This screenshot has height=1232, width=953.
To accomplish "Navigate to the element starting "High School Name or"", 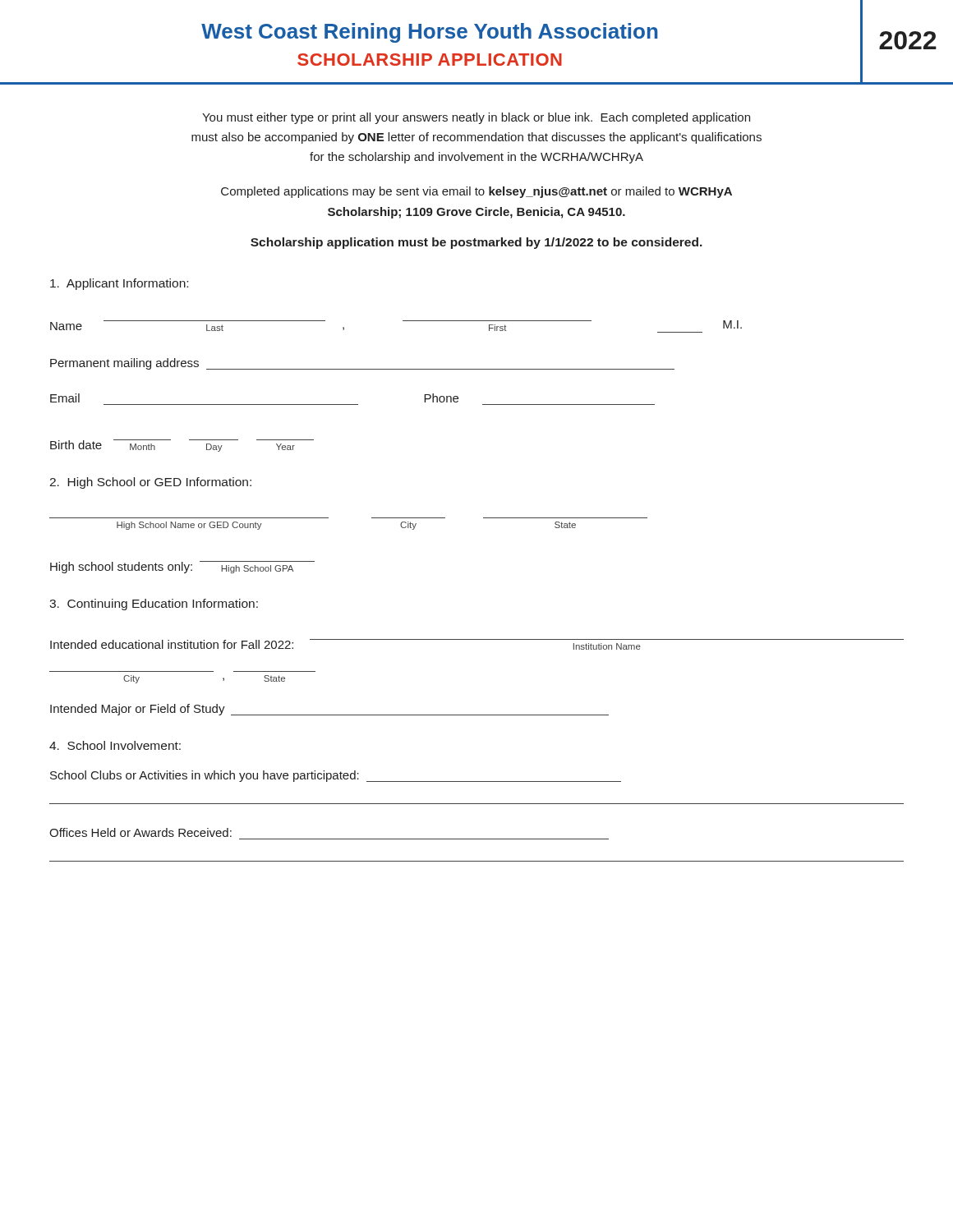I will pyautogui.click(x=192, y=525).
